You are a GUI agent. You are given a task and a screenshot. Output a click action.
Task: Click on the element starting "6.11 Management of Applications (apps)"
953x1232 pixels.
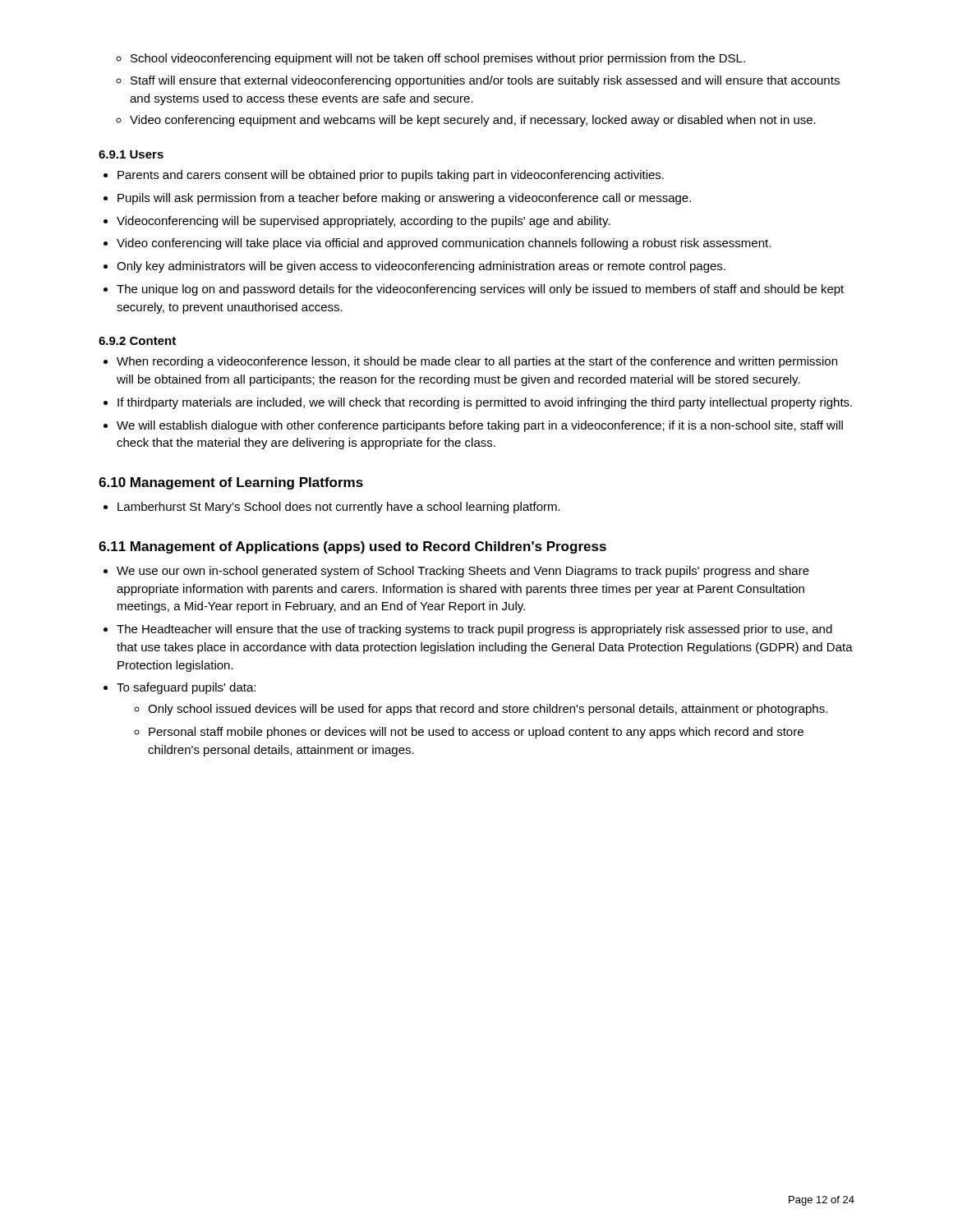(x=353, y=546)
